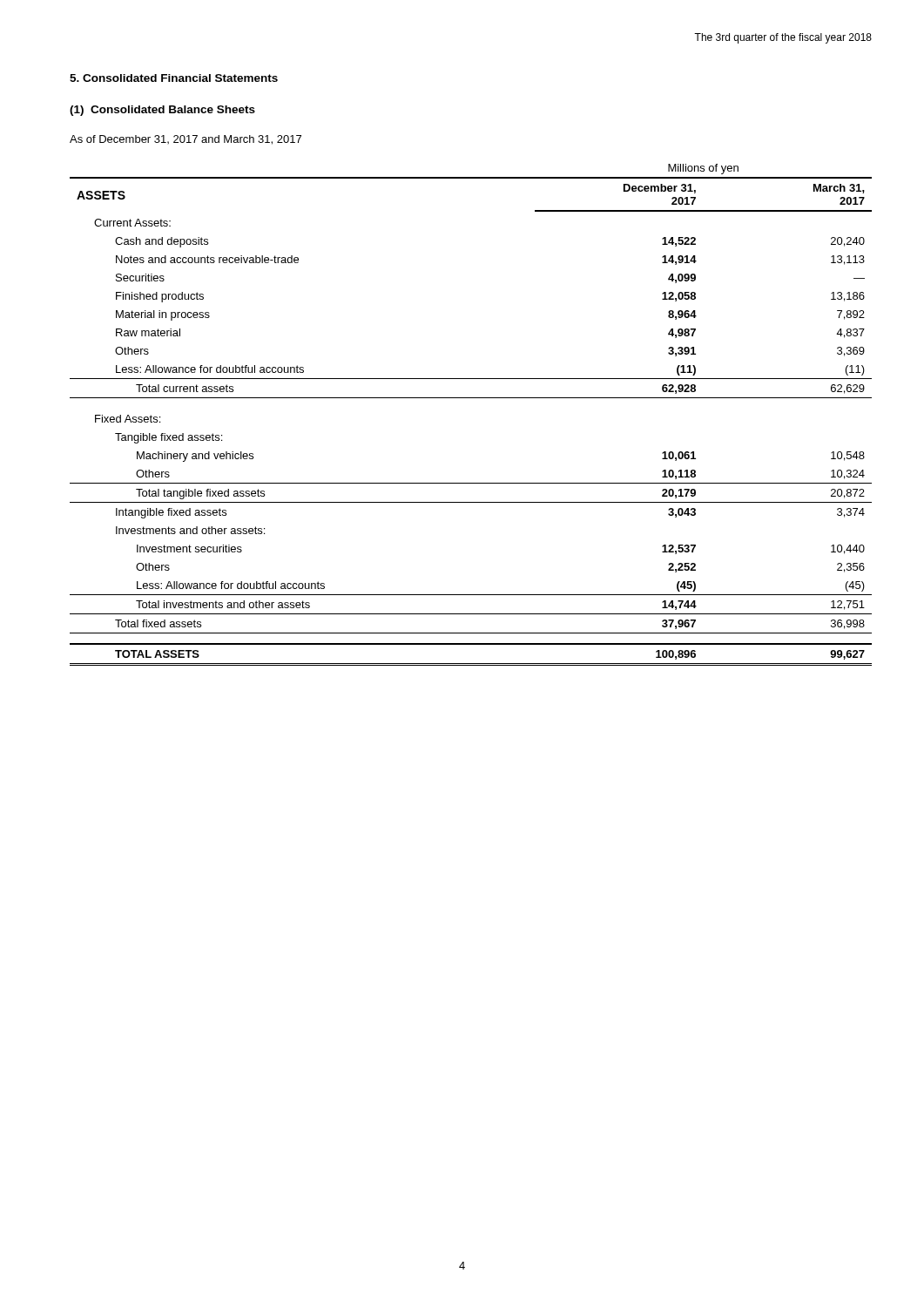This screenshot has height=1307, width=924.
Task: Select the element starting "5. Consolidated Financial"
Action: [x=174, y=78]
